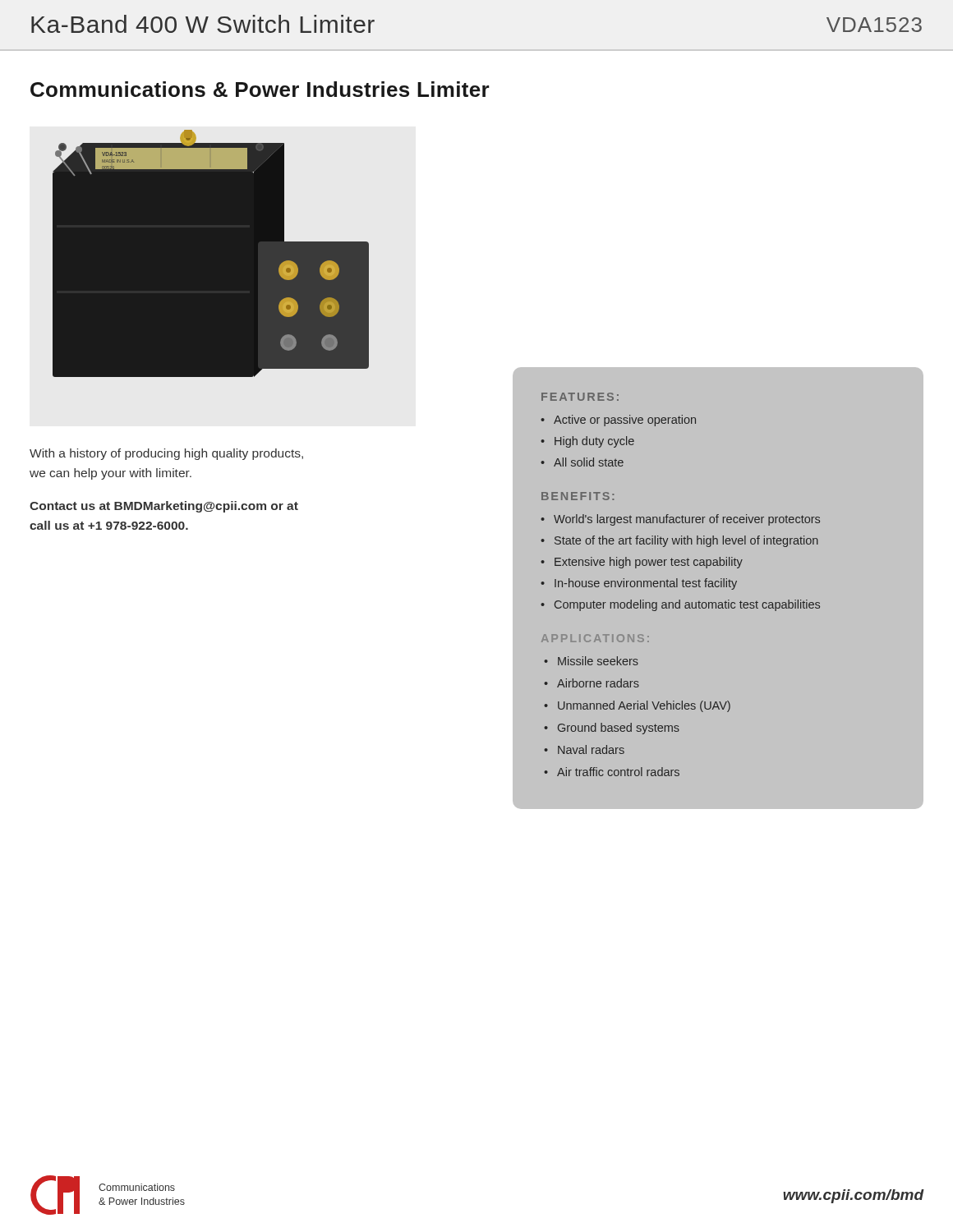
Task: Click the passage that begins "• State of the"
Action: tap(680, 541)
